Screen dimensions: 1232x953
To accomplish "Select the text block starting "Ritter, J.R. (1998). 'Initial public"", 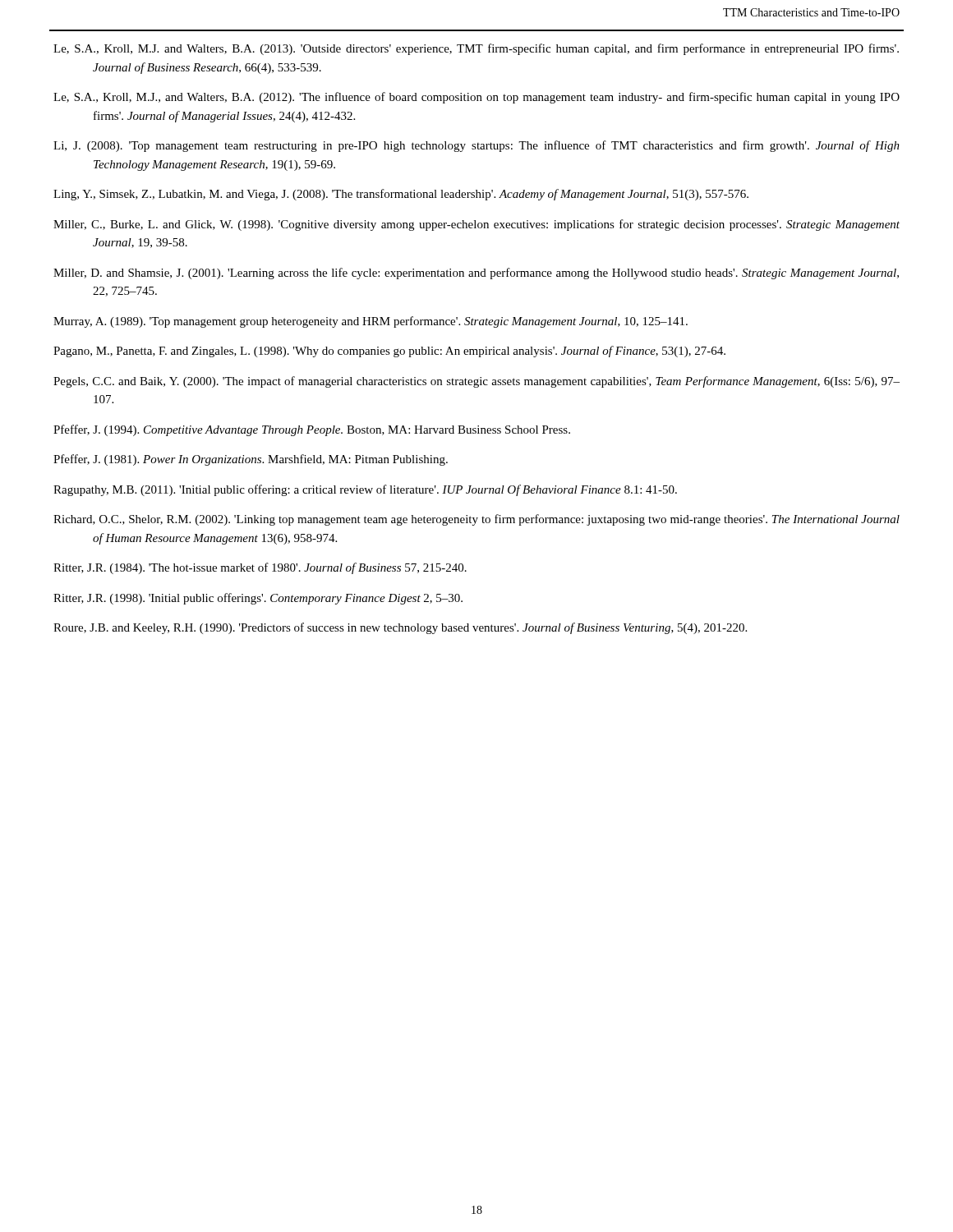I will click(x=258, y=598).
